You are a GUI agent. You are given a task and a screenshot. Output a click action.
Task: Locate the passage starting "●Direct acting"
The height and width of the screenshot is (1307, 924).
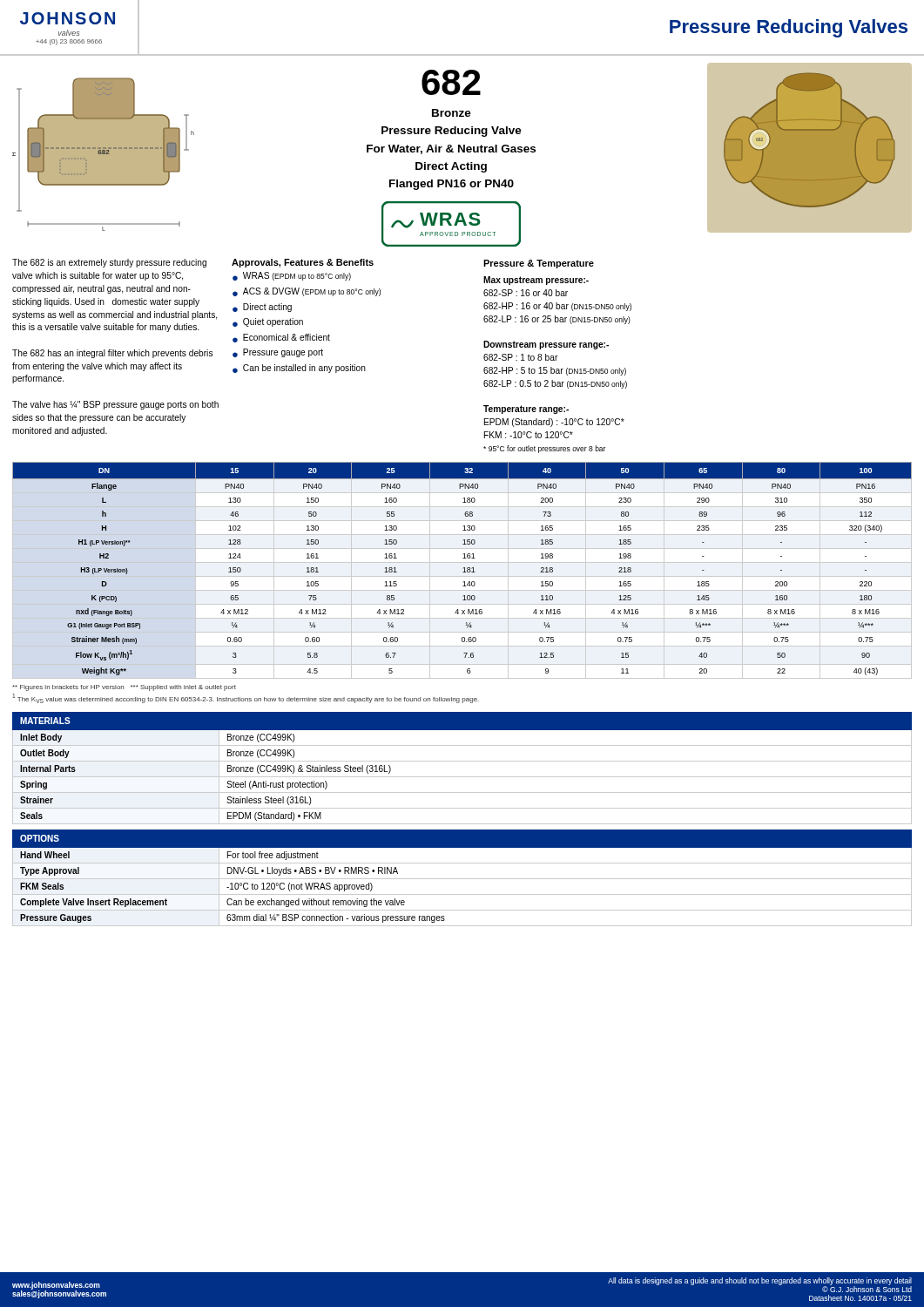tap(262, 309)
